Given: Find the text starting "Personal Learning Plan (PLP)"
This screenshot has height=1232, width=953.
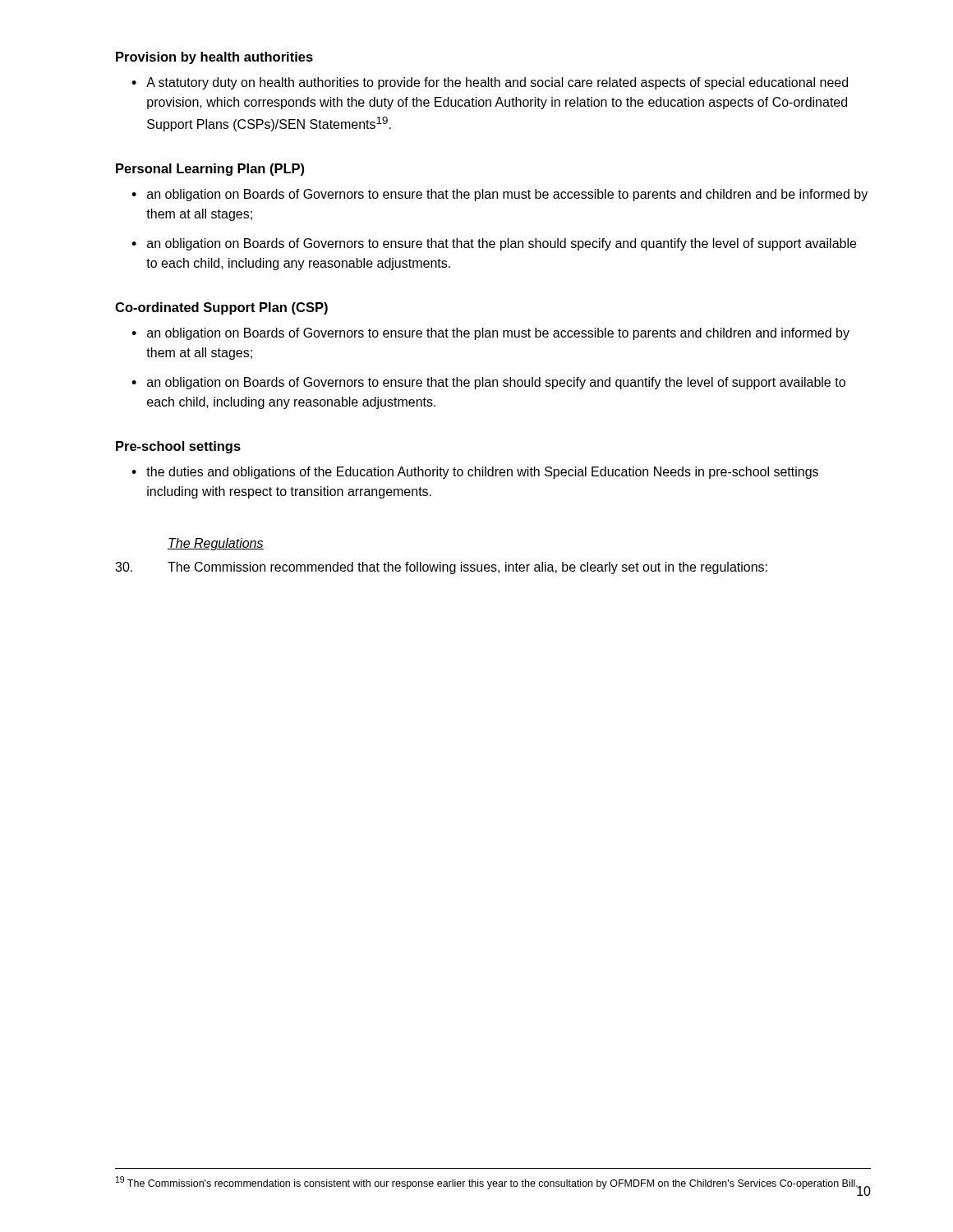Looking at the screenshot, I should point(210,169).
